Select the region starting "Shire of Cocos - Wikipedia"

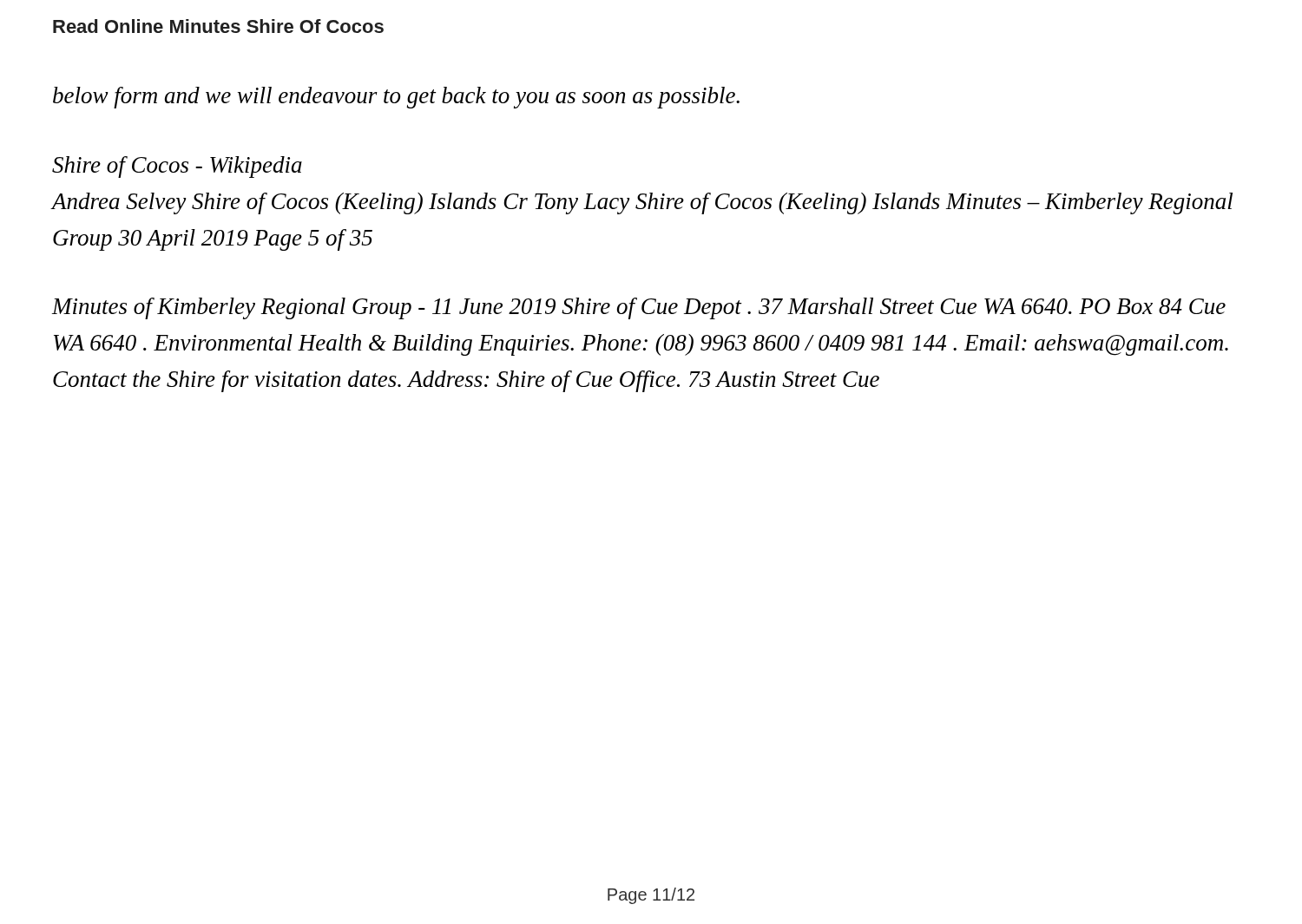(643, 201)
